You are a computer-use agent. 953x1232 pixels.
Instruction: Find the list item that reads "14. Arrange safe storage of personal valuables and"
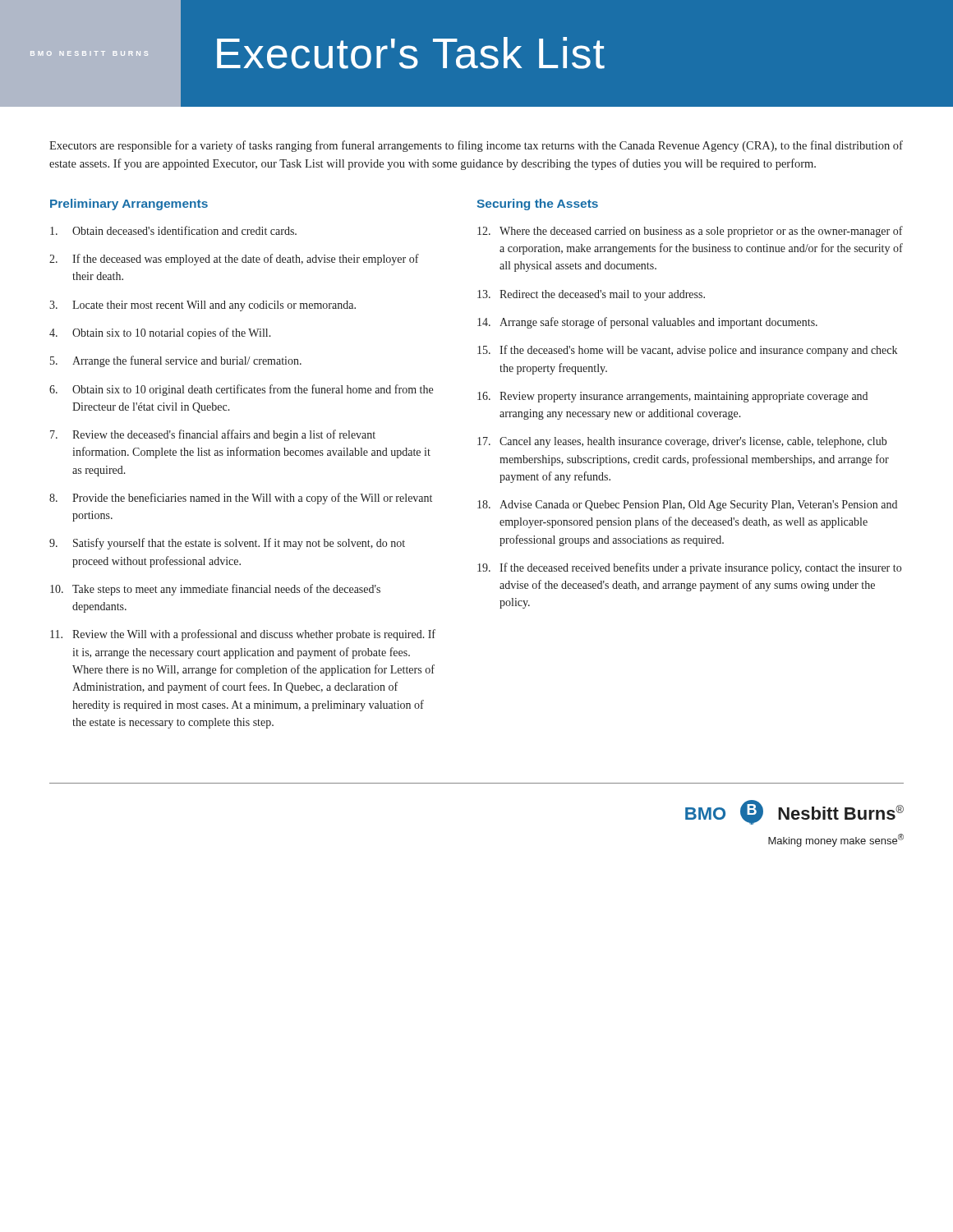(x=690, y=322)
